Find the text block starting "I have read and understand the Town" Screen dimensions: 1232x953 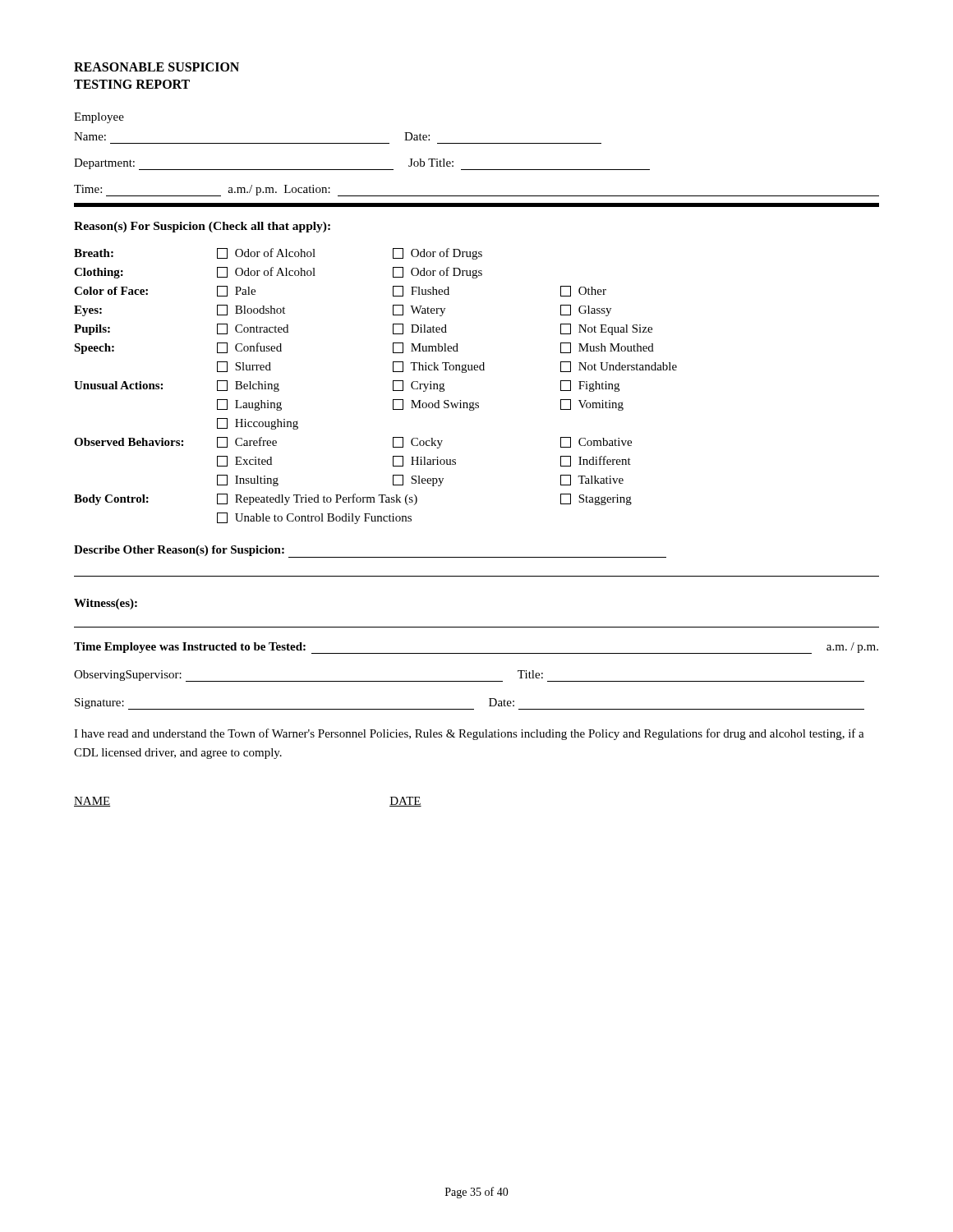pyautogui.click(x=469, y=743)
